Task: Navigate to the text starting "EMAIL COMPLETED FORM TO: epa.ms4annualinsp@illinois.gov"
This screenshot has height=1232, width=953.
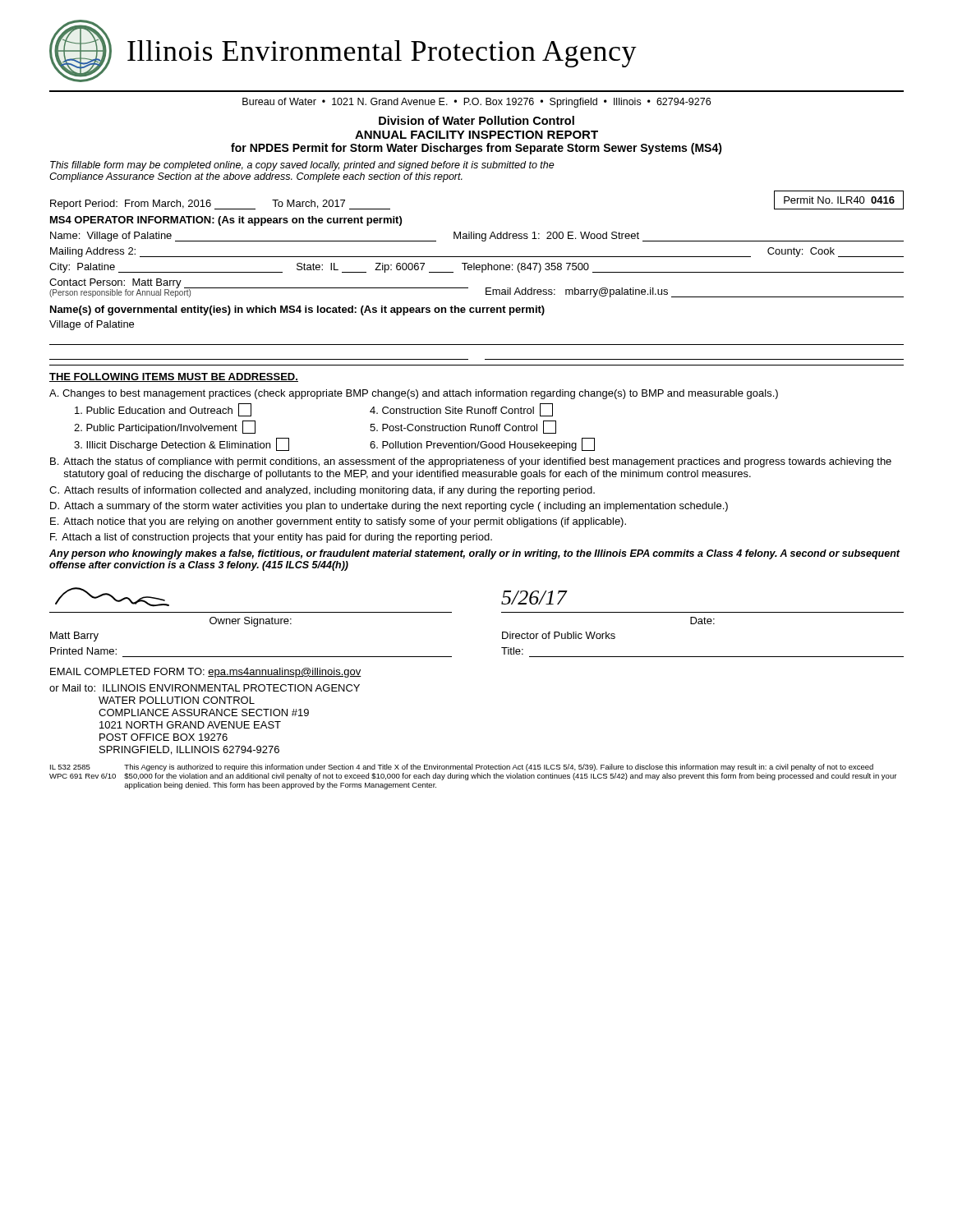Action: coord(205,671)
